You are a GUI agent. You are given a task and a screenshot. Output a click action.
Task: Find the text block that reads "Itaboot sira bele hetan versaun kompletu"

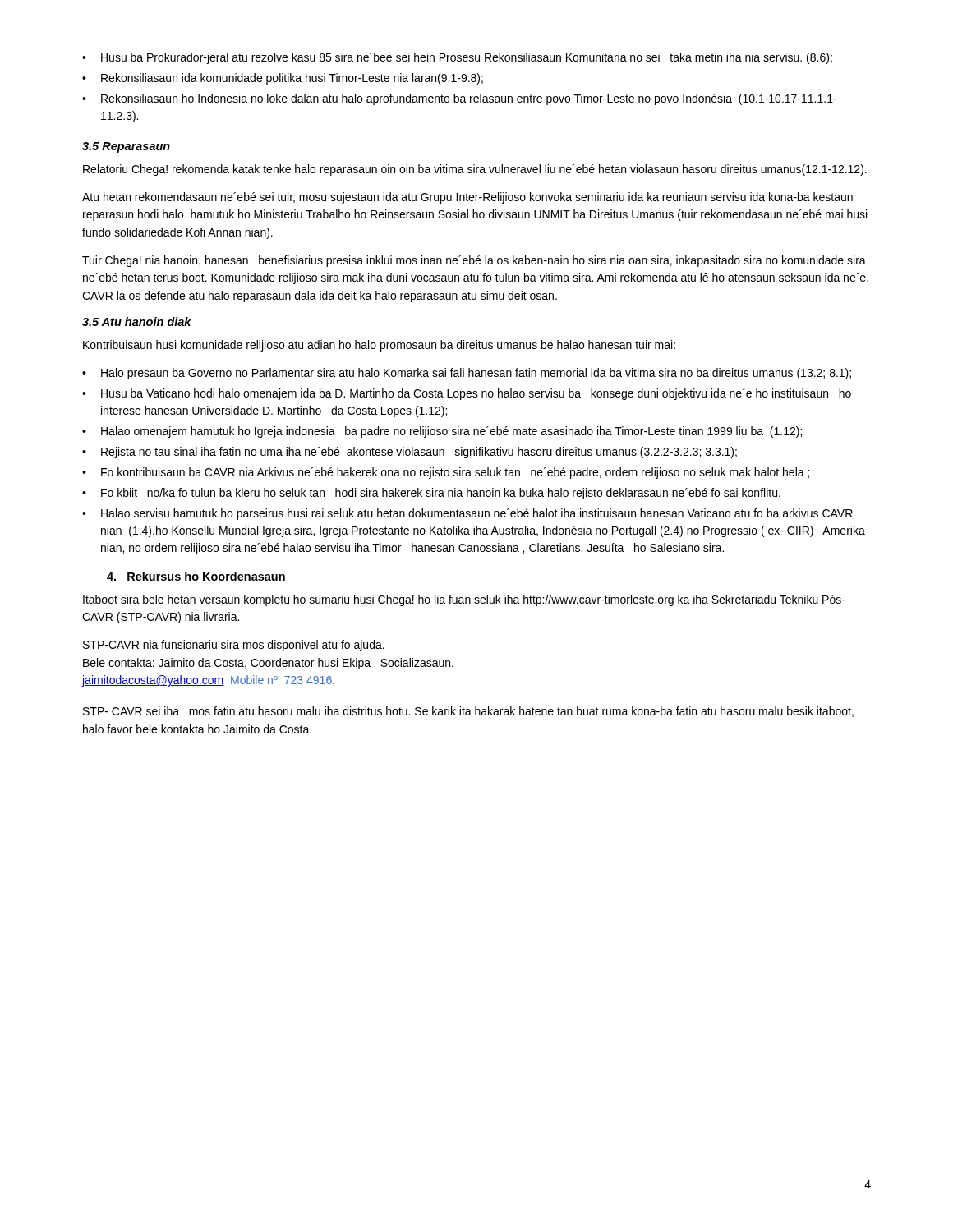pos(476,609)
